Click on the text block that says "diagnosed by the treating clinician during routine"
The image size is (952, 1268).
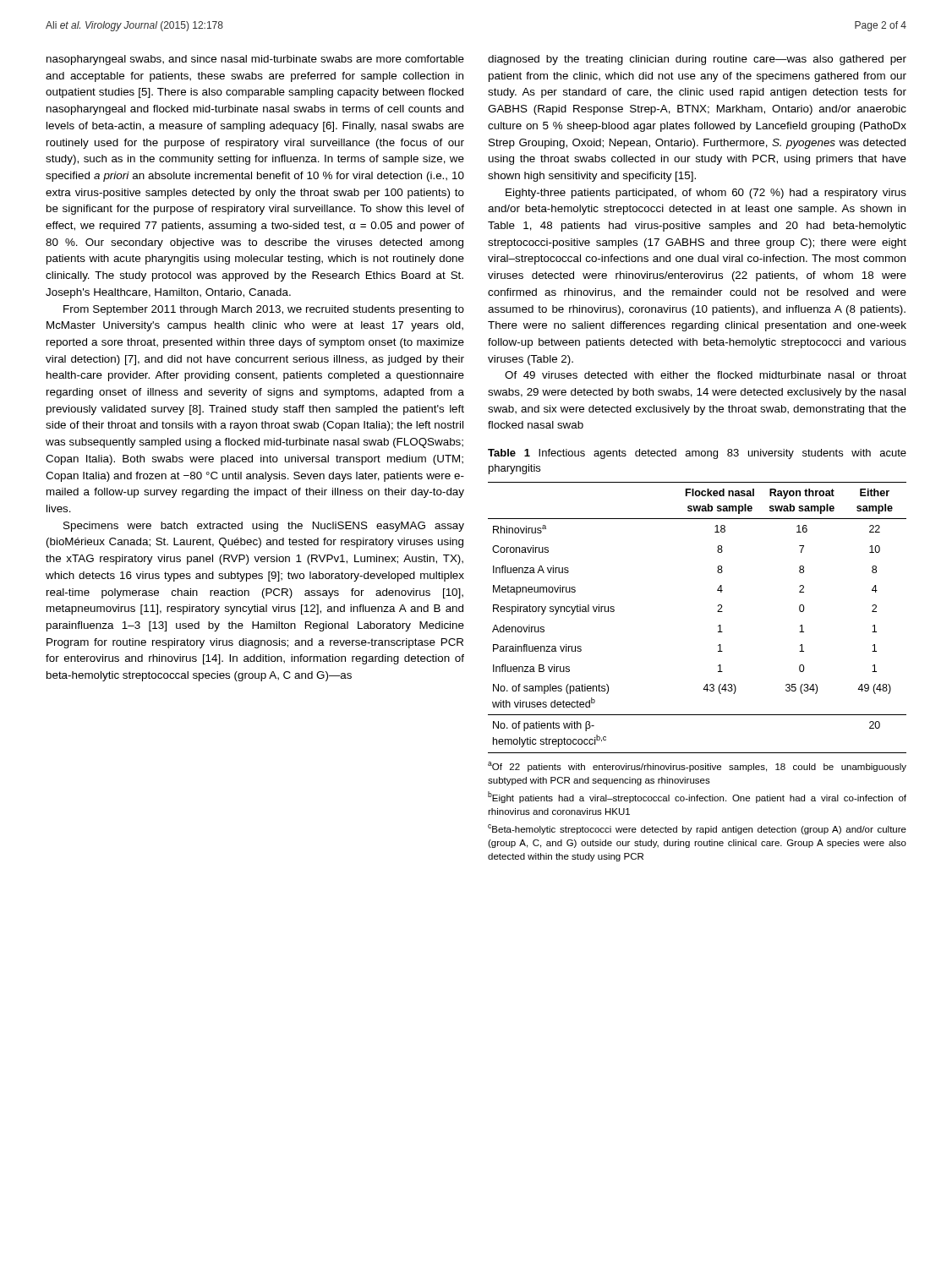697,117
